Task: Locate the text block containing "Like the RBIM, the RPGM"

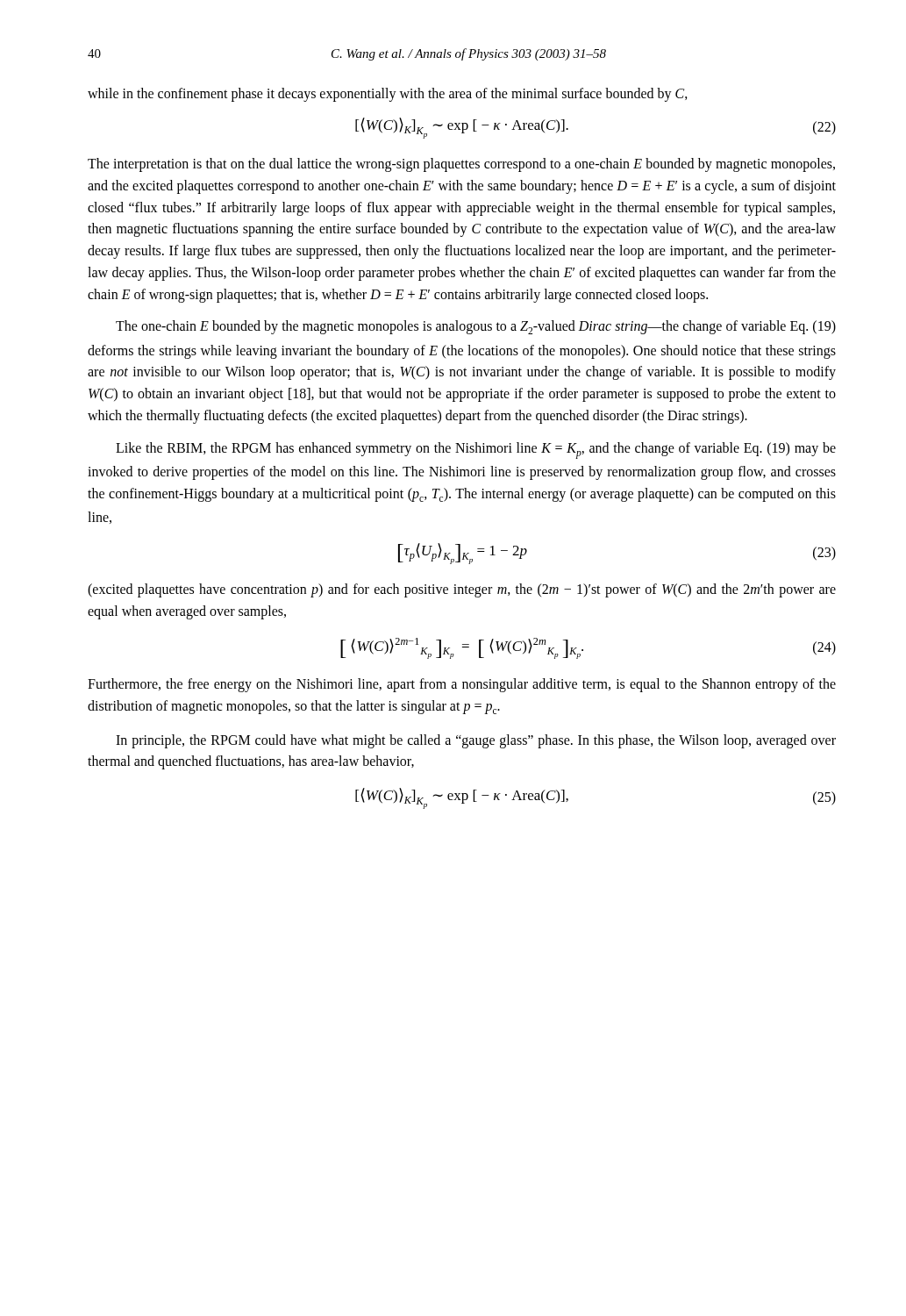Action: coord(462,482)
